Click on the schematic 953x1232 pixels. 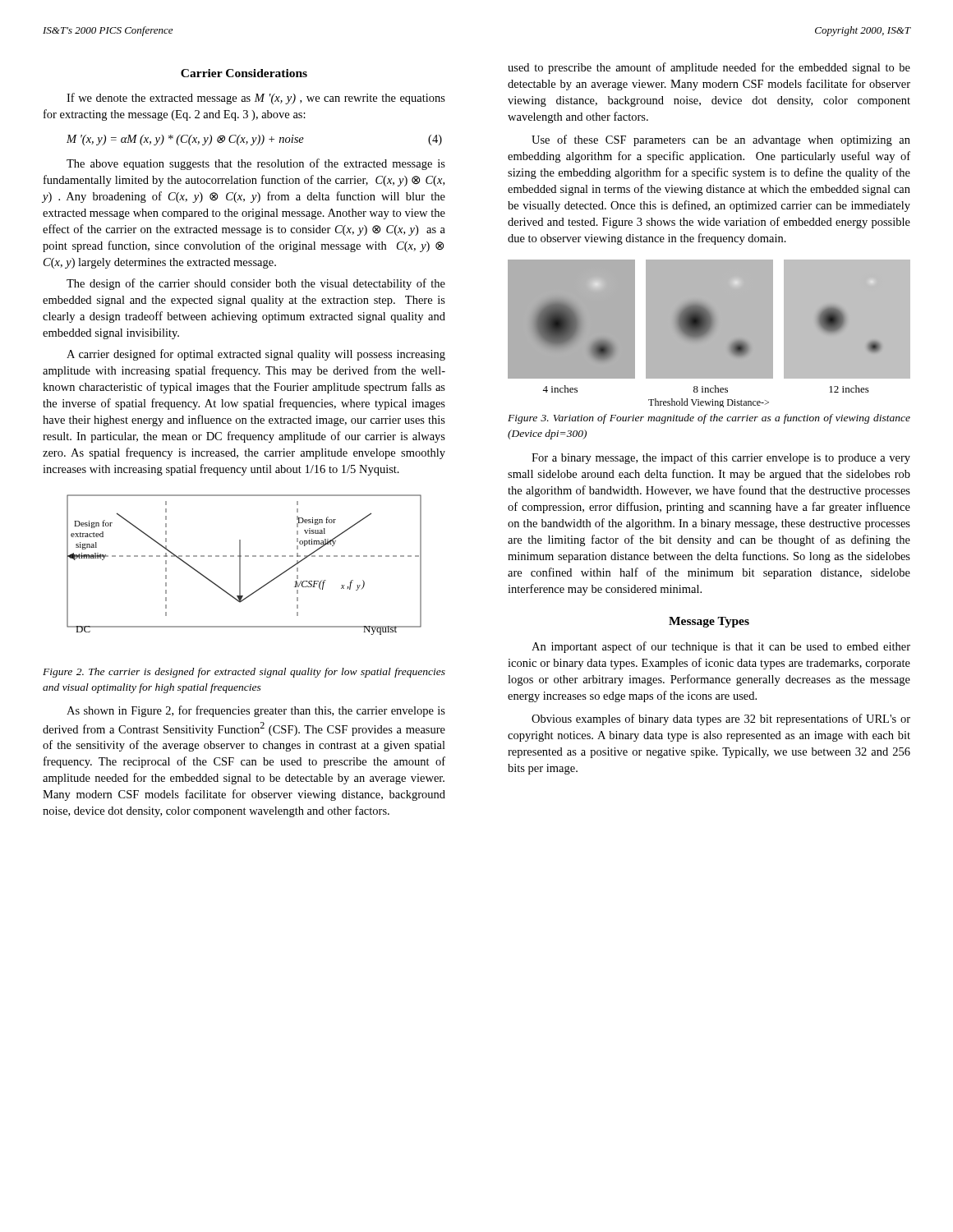244,575
